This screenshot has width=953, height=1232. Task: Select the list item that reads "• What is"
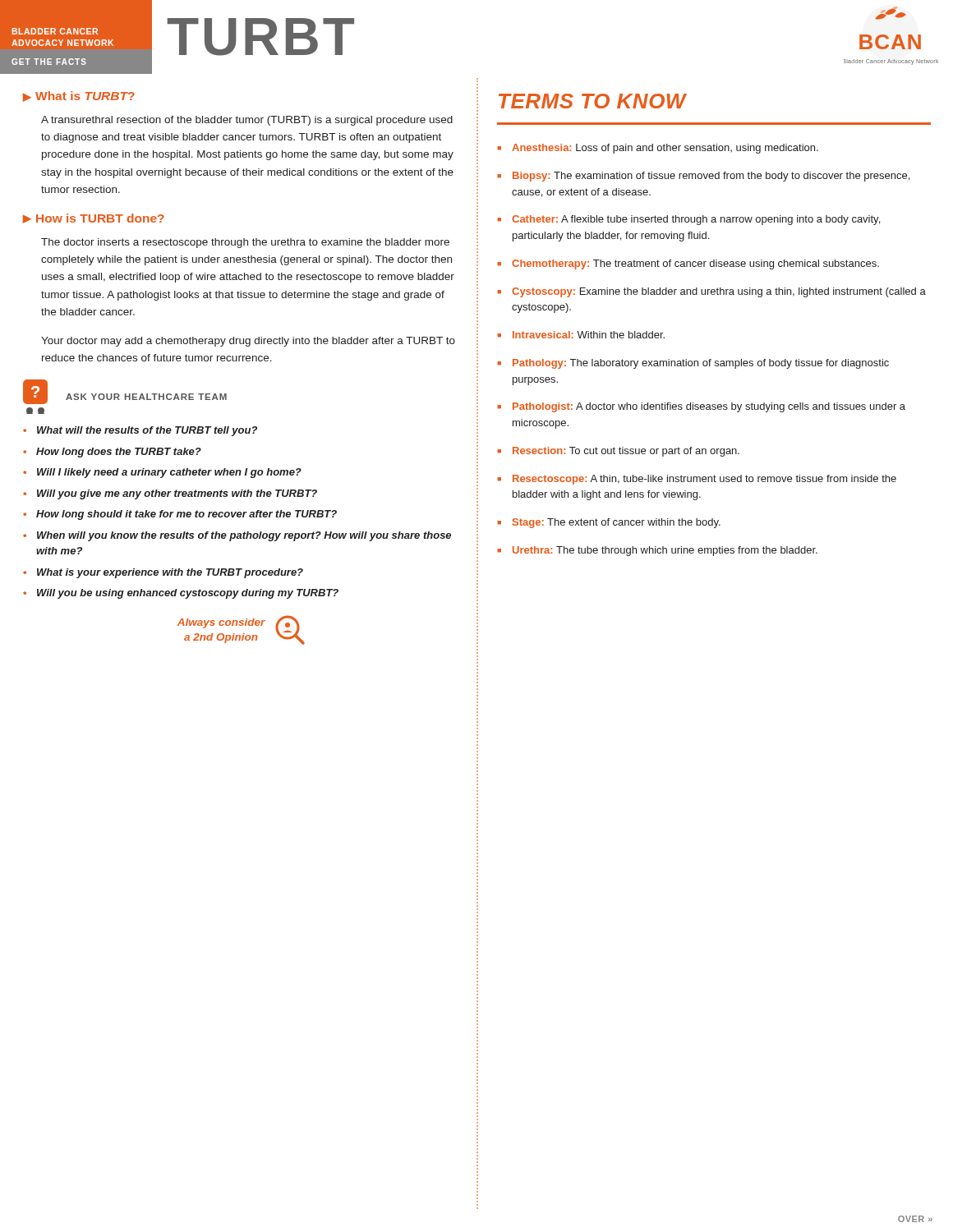click(x=163, y=572)
